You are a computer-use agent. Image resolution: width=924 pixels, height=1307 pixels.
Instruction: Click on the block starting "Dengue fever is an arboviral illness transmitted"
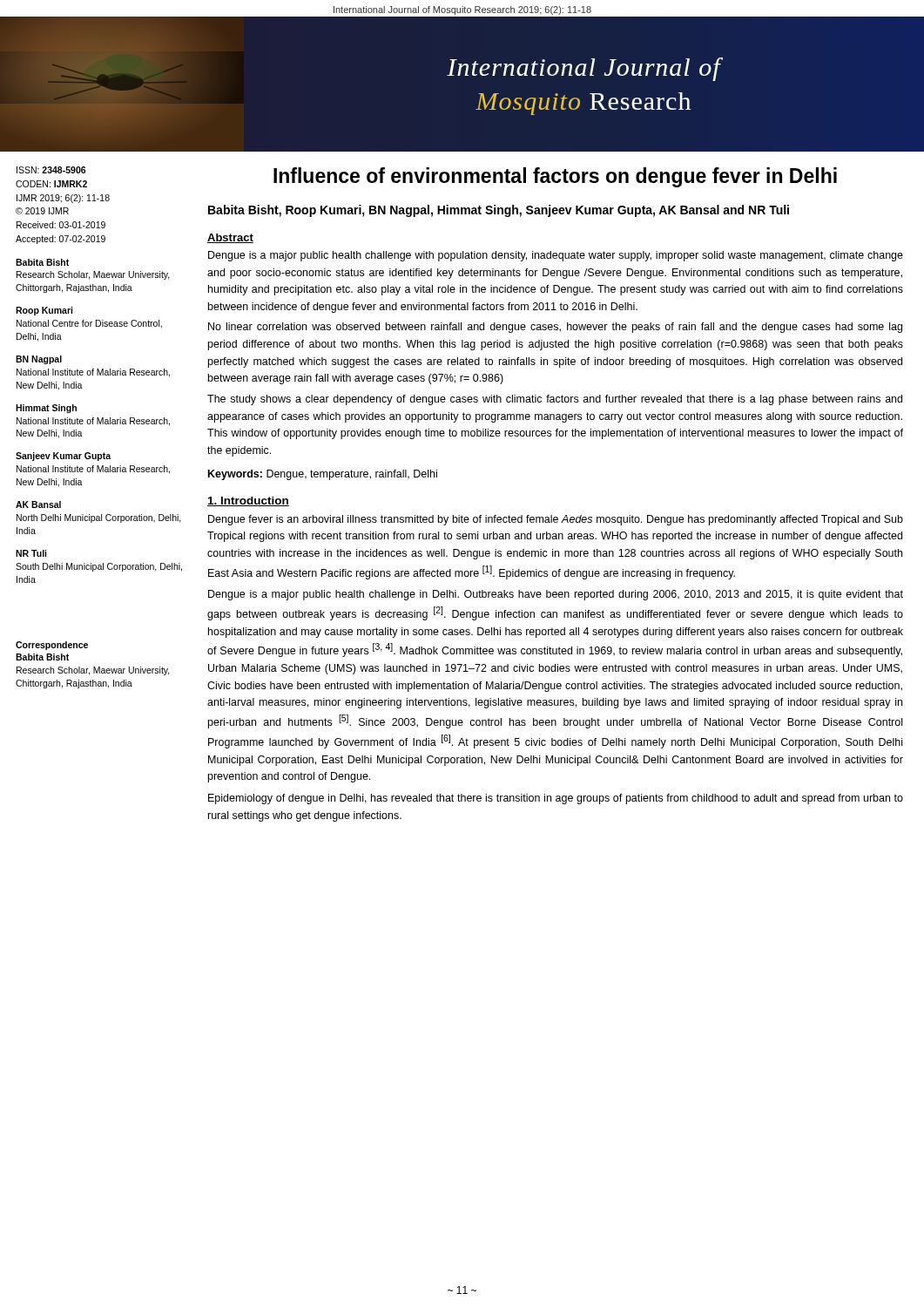(555, 546)
